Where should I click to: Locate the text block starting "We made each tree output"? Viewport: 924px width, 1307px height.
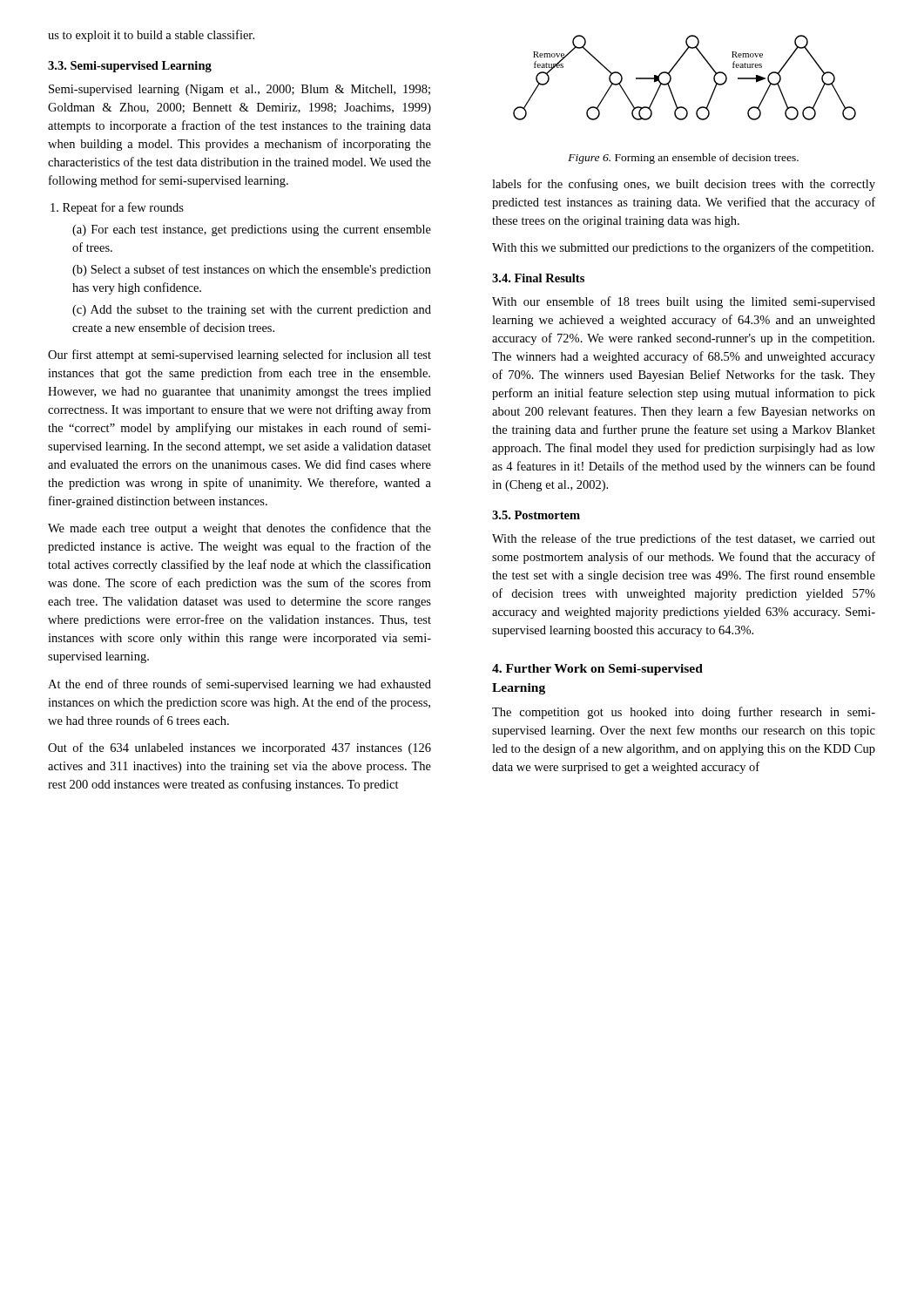(x=239, y=592)
